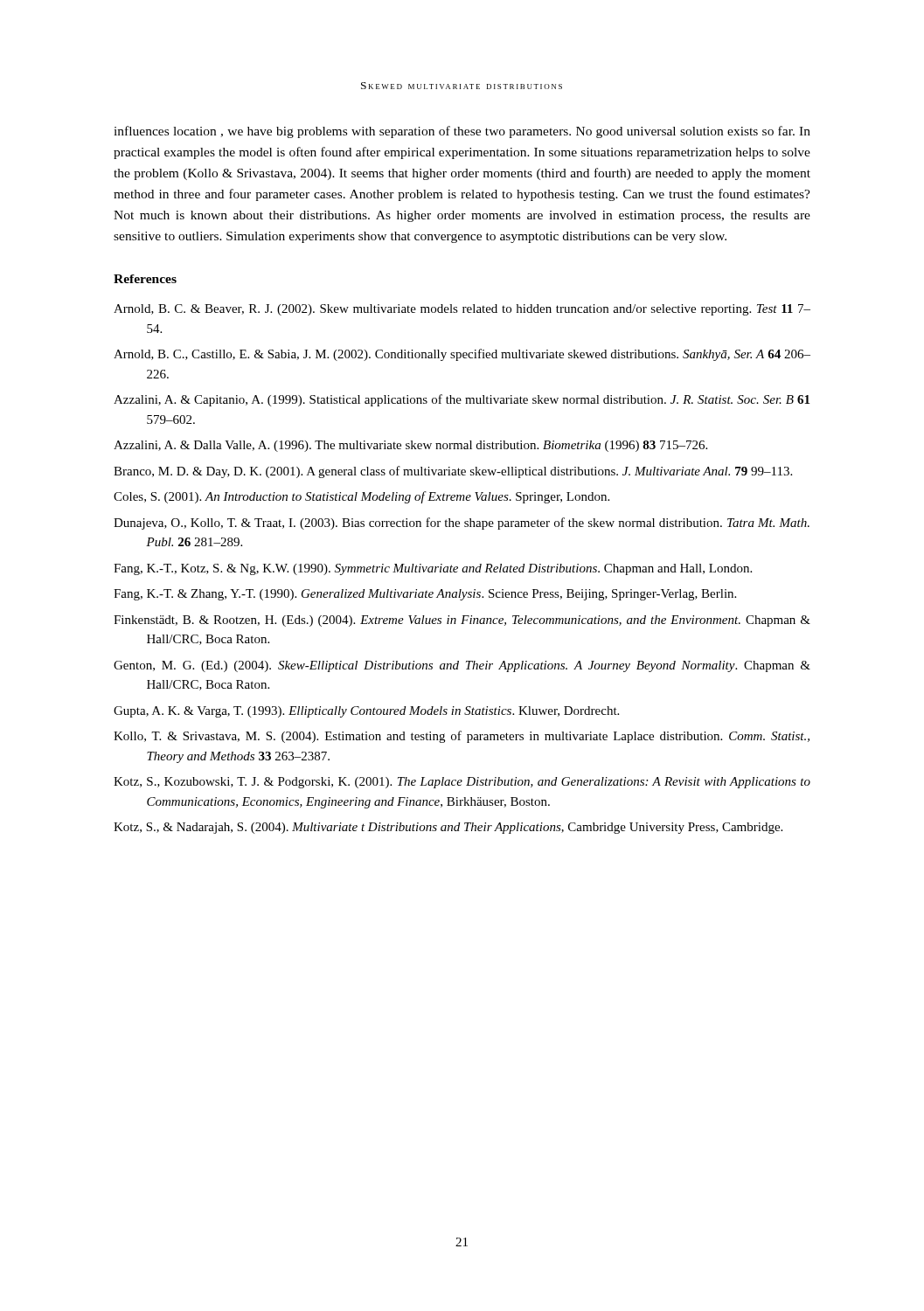Find the passage starting "Fang, K.-T. & Zhang, Y.-T. (1990)."
This screenshot has width=924, height=1311.
coord(425,594)
